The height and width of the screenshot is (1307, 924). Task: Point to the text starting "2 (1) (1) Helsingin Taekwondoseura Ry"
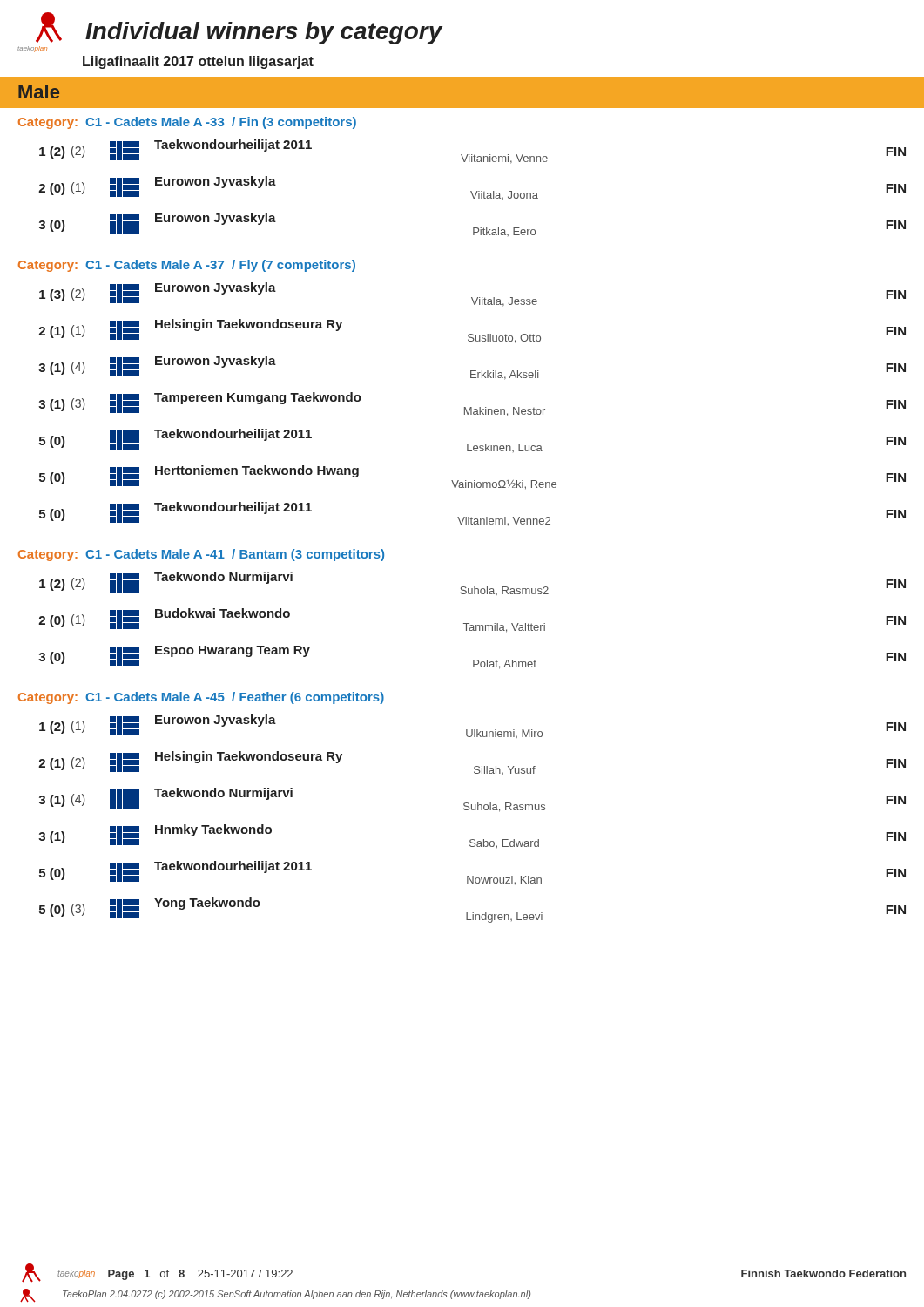(462, 330)
